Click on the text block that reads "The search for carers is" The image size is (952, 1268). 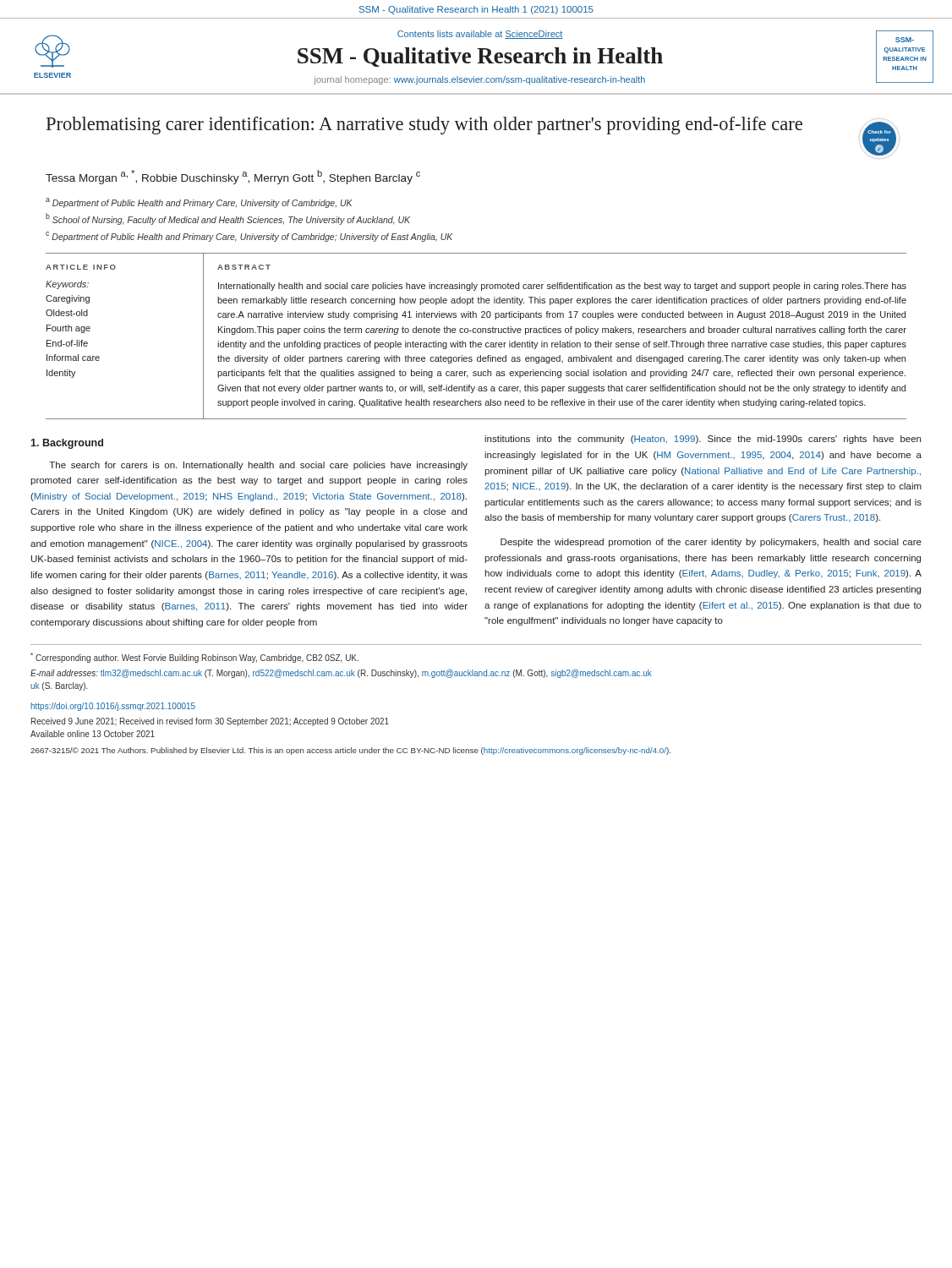coord(249,543)
